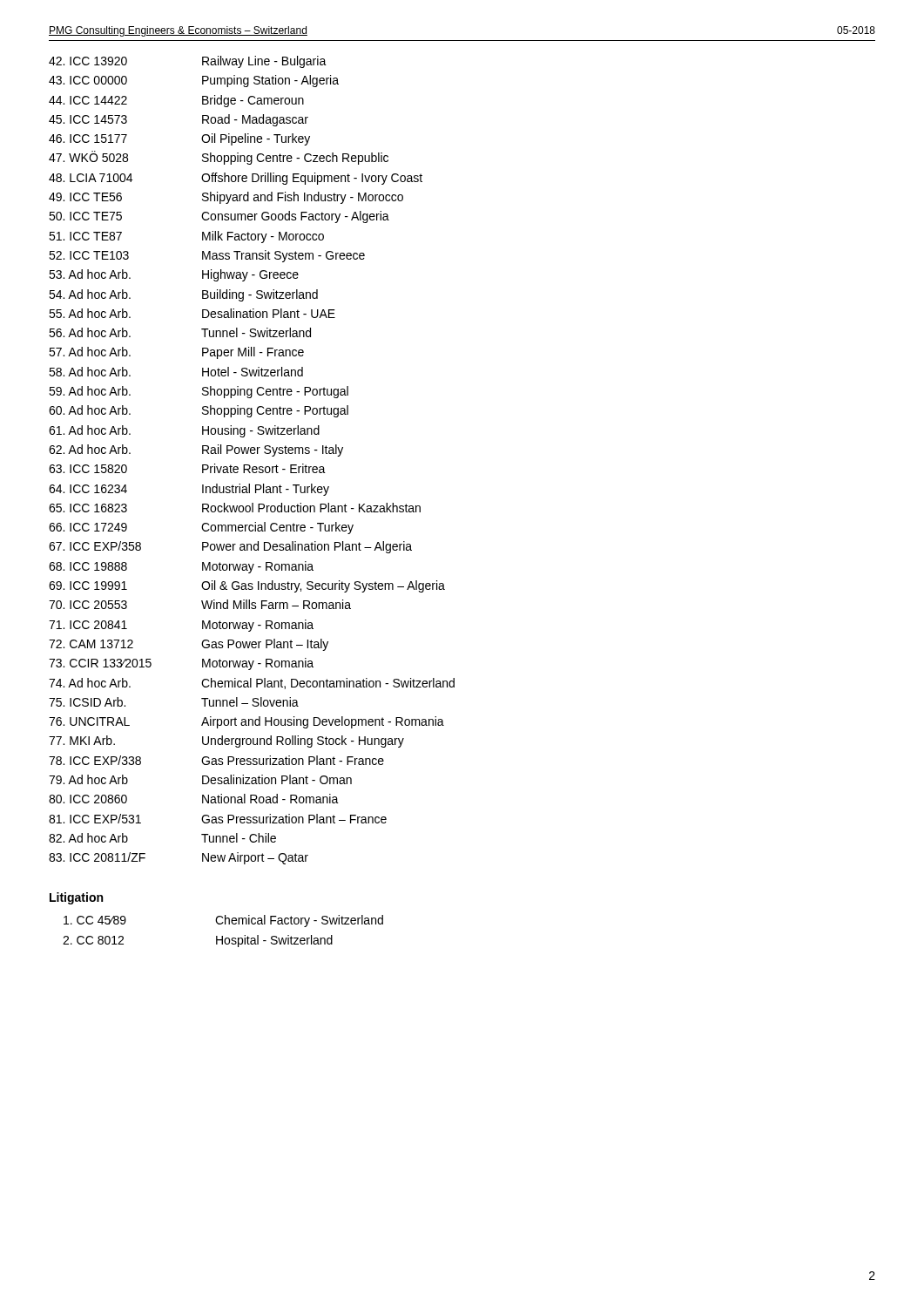Screen dimensions: 1307x924
Task: Click on the list item that reads "43. ICC 00000 Pumping Station - Algeria"
Action: (x=86, y=83)
